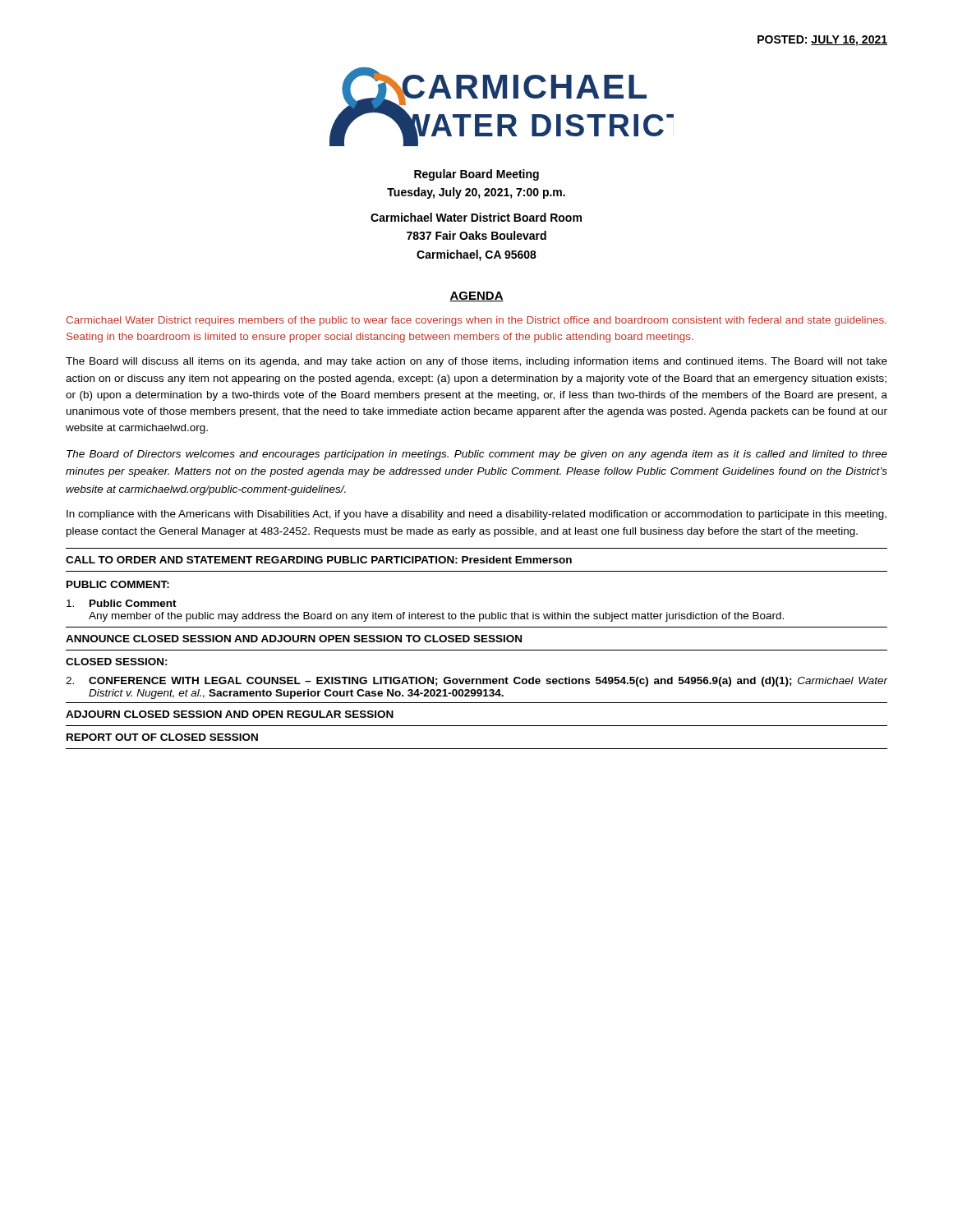The width and height of the screenshot is (953, 1232).
Task: Click on the text block starting "REPORT OUT OF"
Action: click(x=162, y=737)
